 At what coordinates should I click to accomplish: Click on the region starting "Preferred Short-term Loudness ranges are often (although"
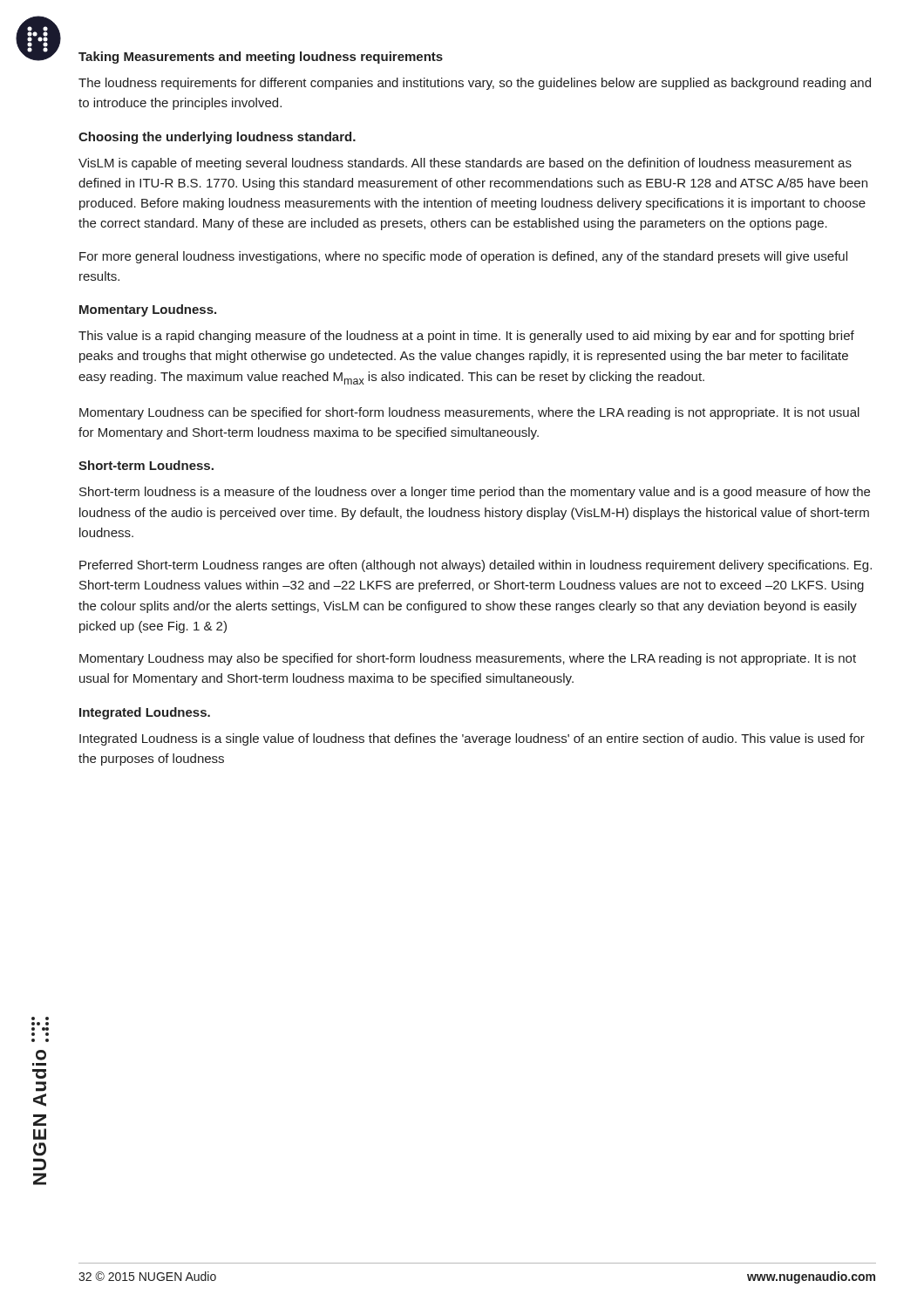[477, 595]
